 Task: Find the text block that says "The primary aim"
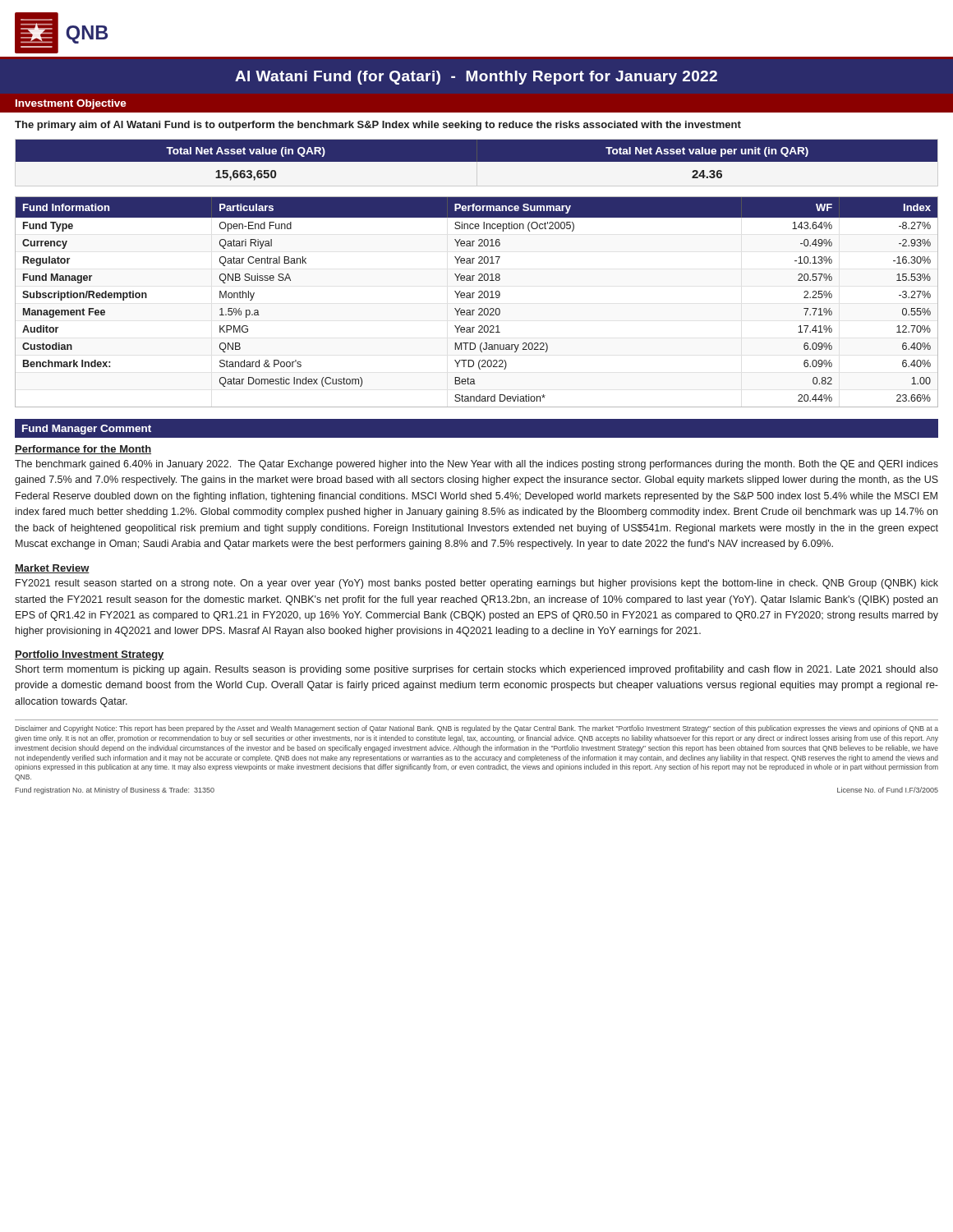coord(378,124)
